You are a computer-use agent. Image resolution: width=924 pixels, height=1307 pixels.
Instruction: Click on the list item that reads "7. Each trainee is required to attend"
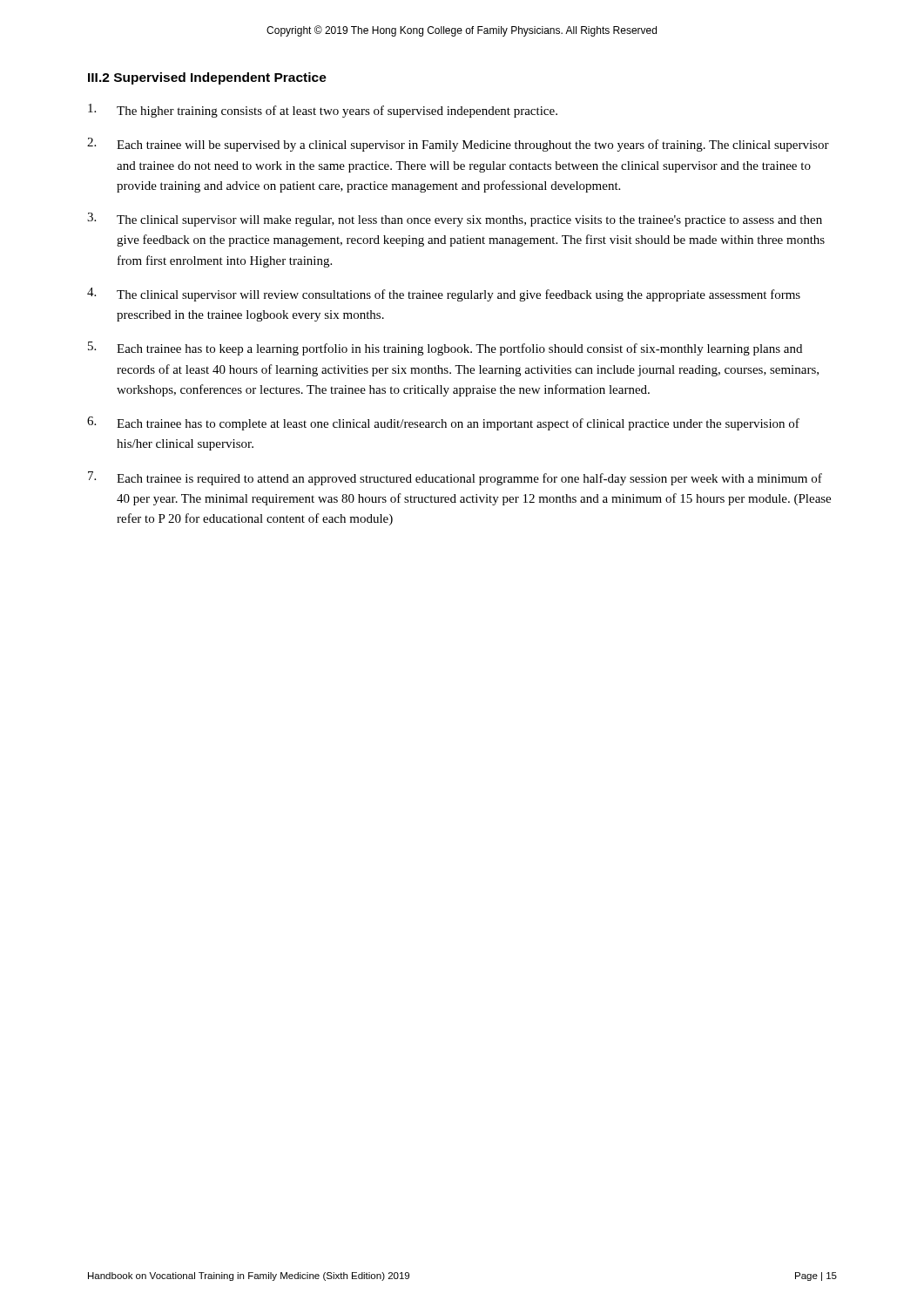coord(462,499)
